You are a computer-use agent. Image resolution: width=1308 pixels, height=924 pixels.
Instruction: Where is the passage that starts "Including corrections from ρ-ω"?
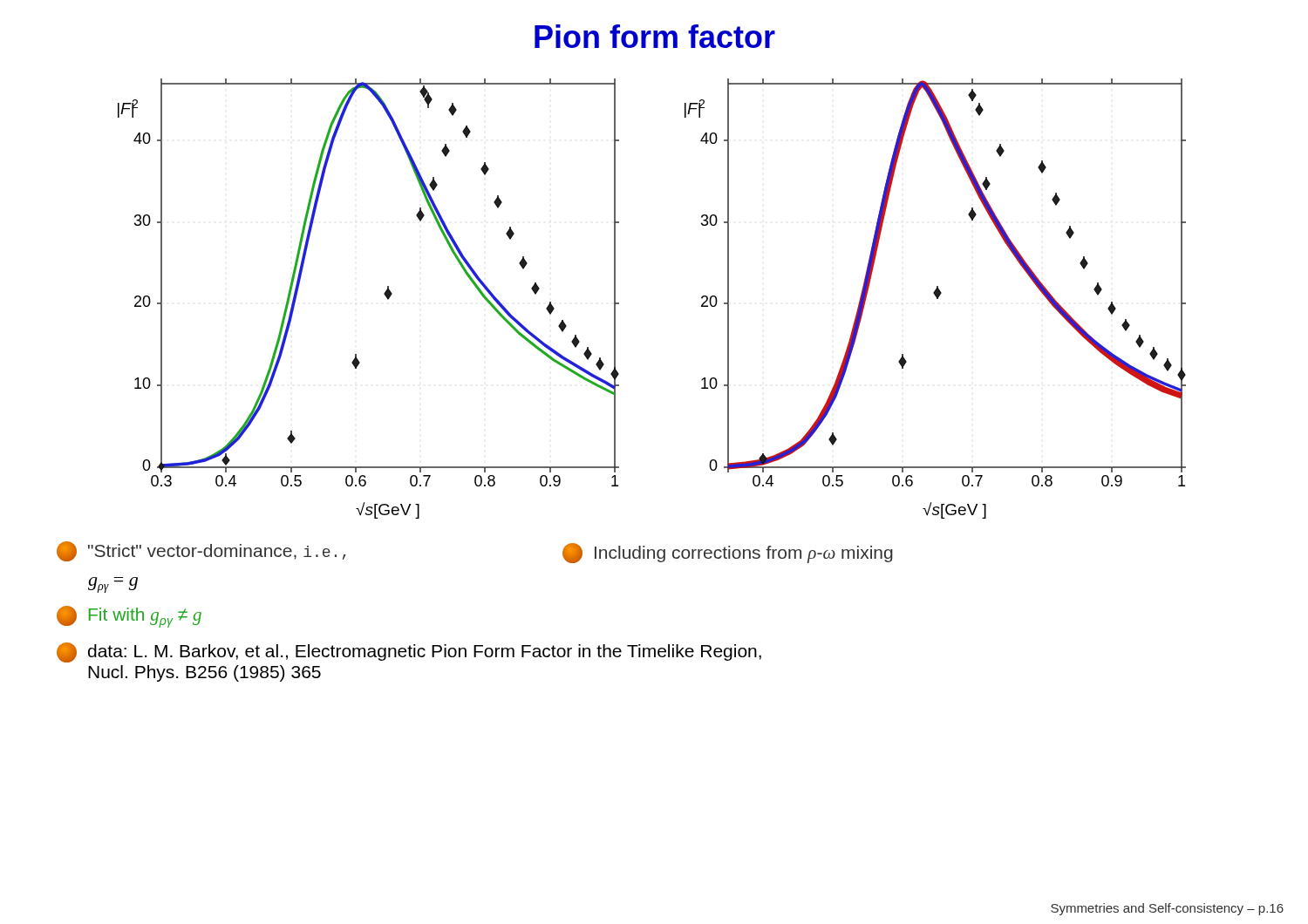728,553
